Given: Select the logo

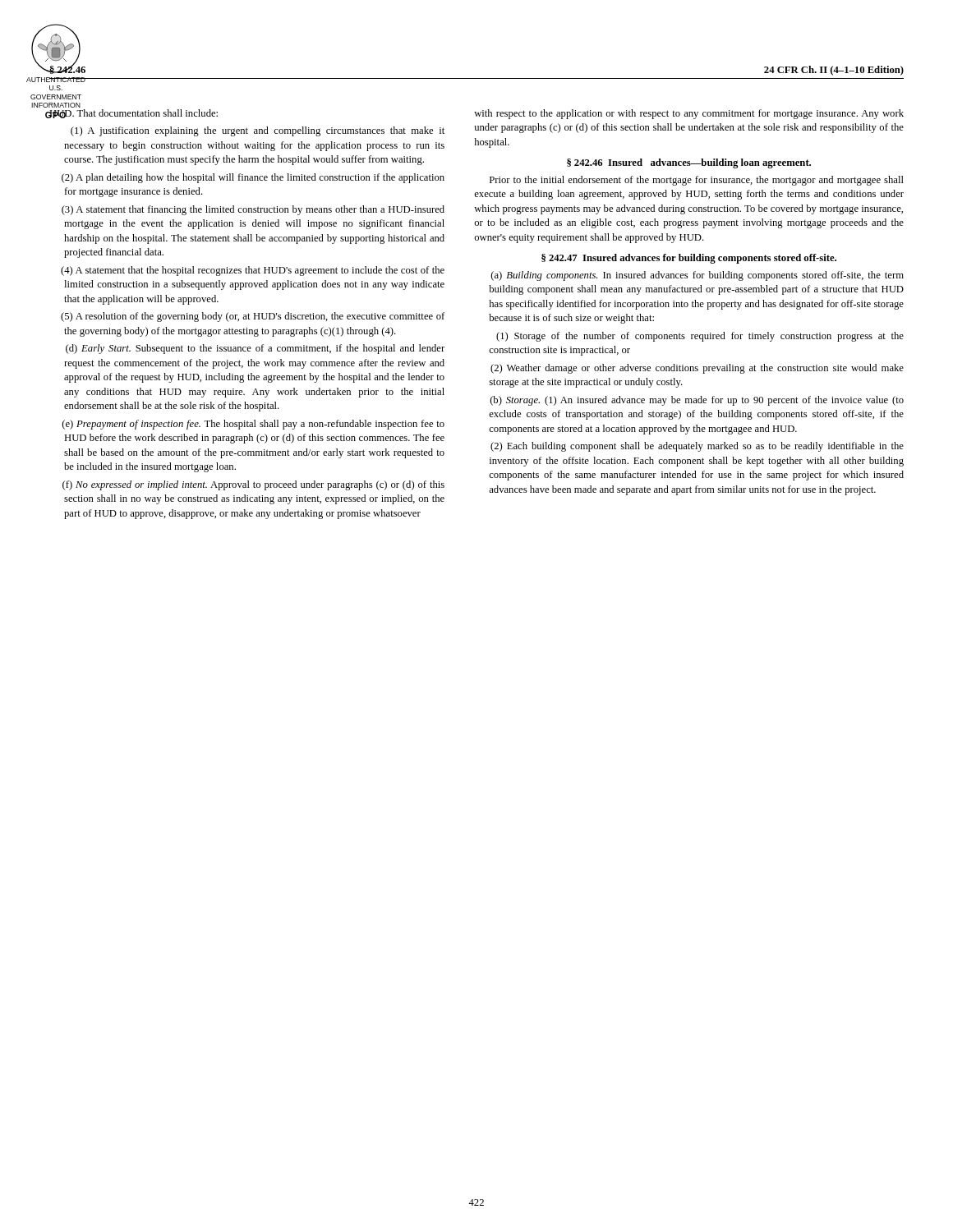Looking at the screenshot, I should 56,72.
